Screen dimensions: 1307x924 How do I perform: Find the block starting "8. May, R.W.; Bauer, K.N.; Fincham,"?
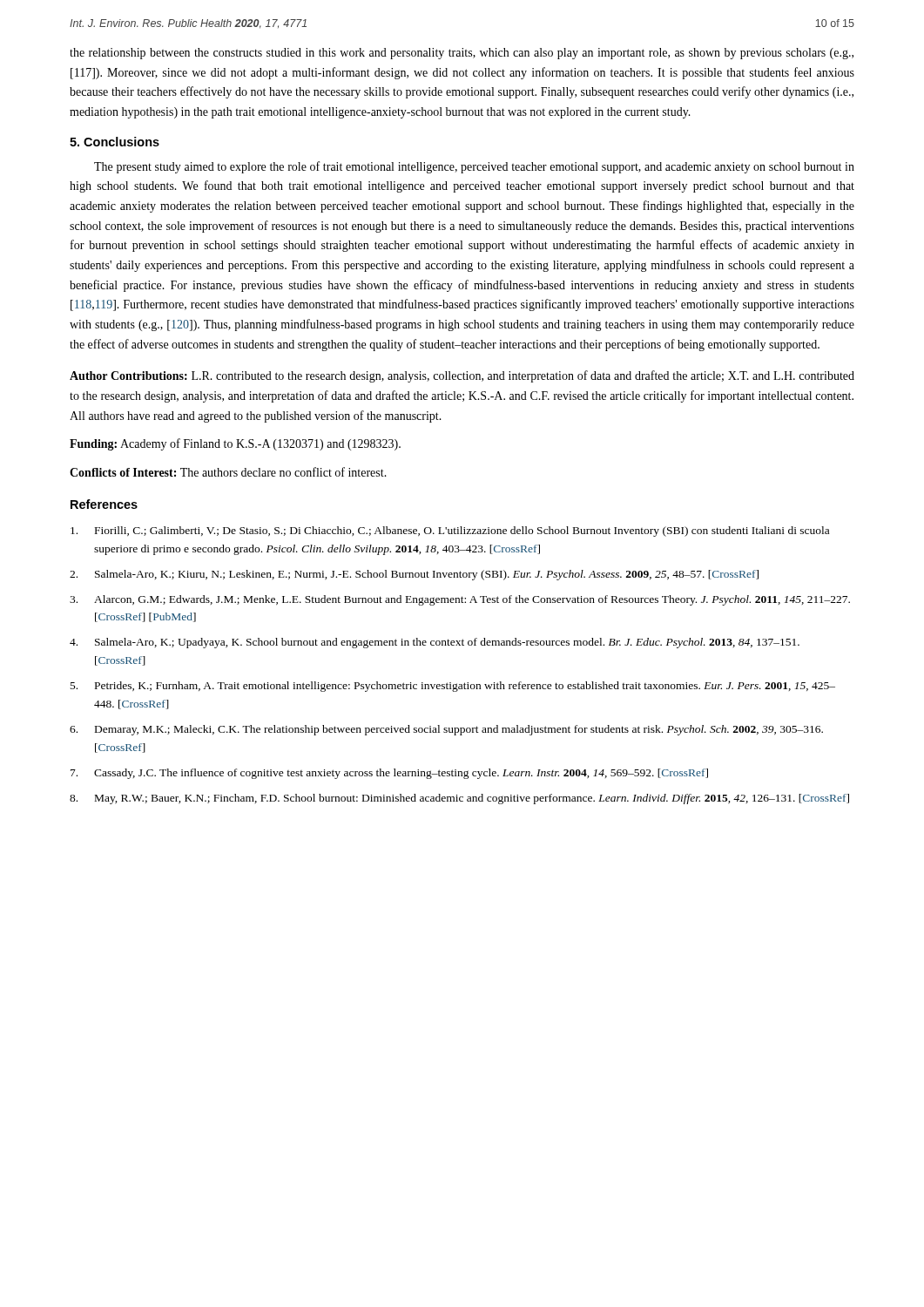pyautogui.click(x=462, y=798)
